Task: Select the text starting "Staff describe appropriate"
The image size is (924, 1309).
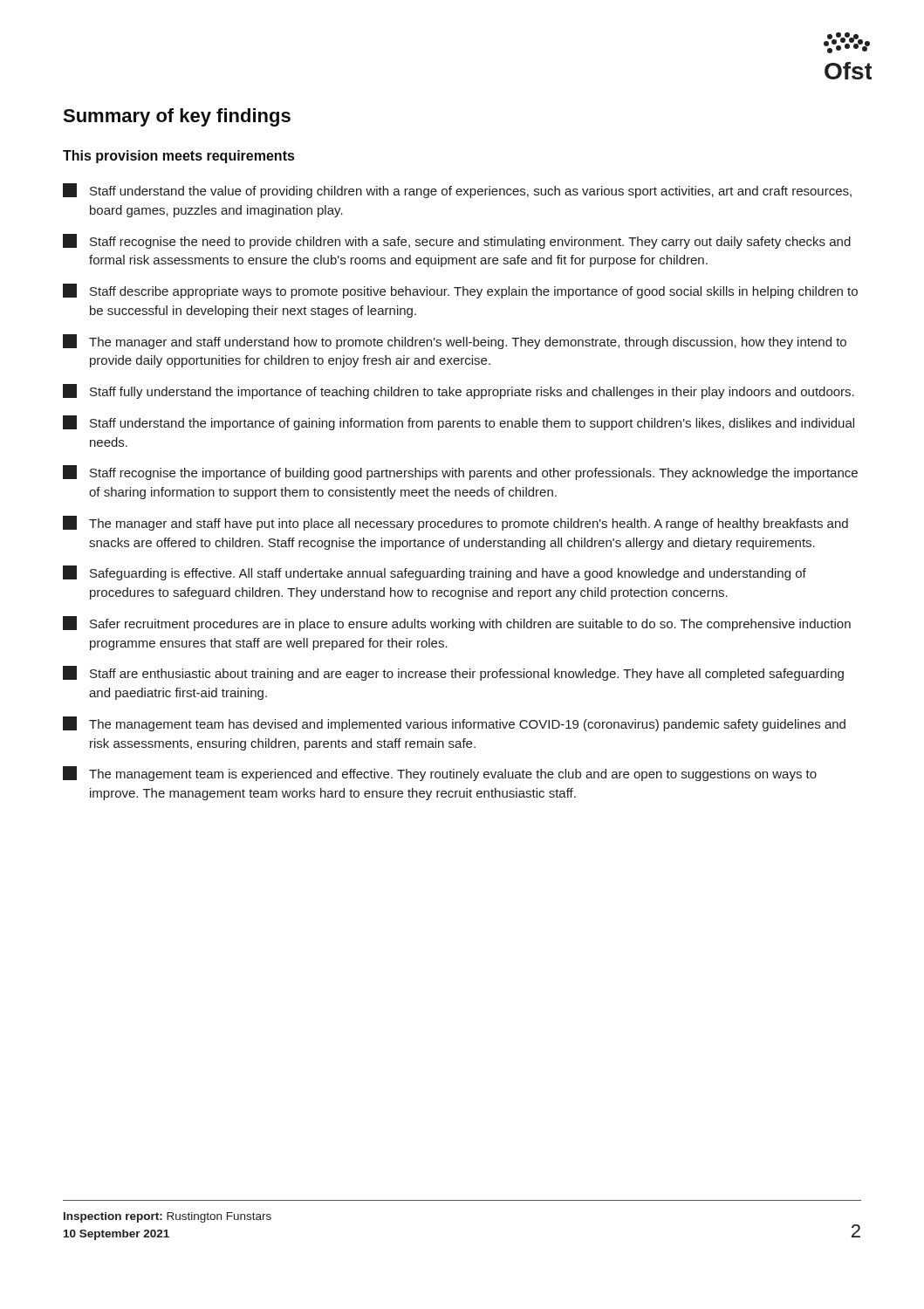Action: 462,301
